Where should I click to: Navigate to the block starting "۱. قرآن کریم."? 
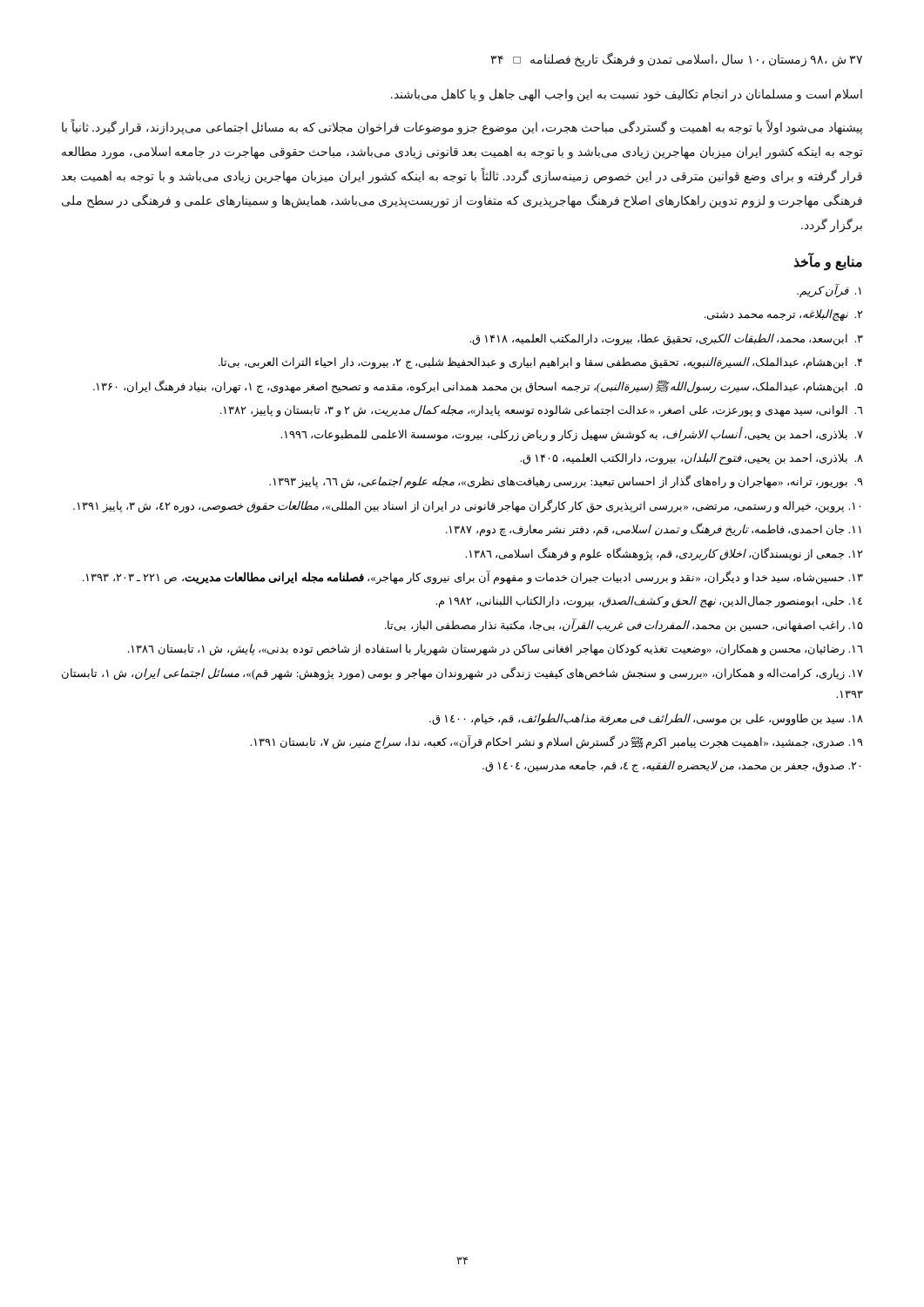[x=830, y=291]
